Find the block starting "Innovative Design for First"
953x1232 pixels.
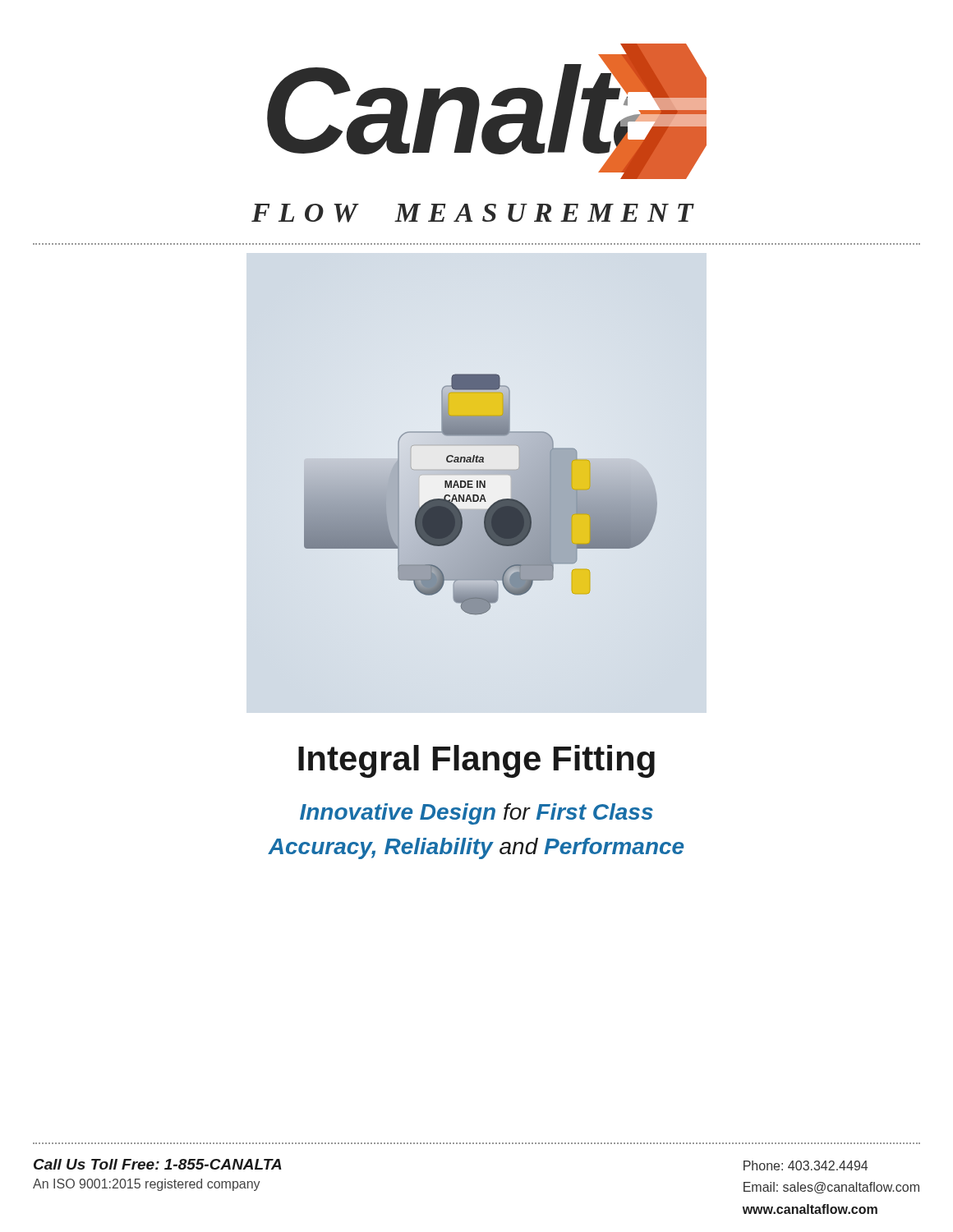pos(476,830)
